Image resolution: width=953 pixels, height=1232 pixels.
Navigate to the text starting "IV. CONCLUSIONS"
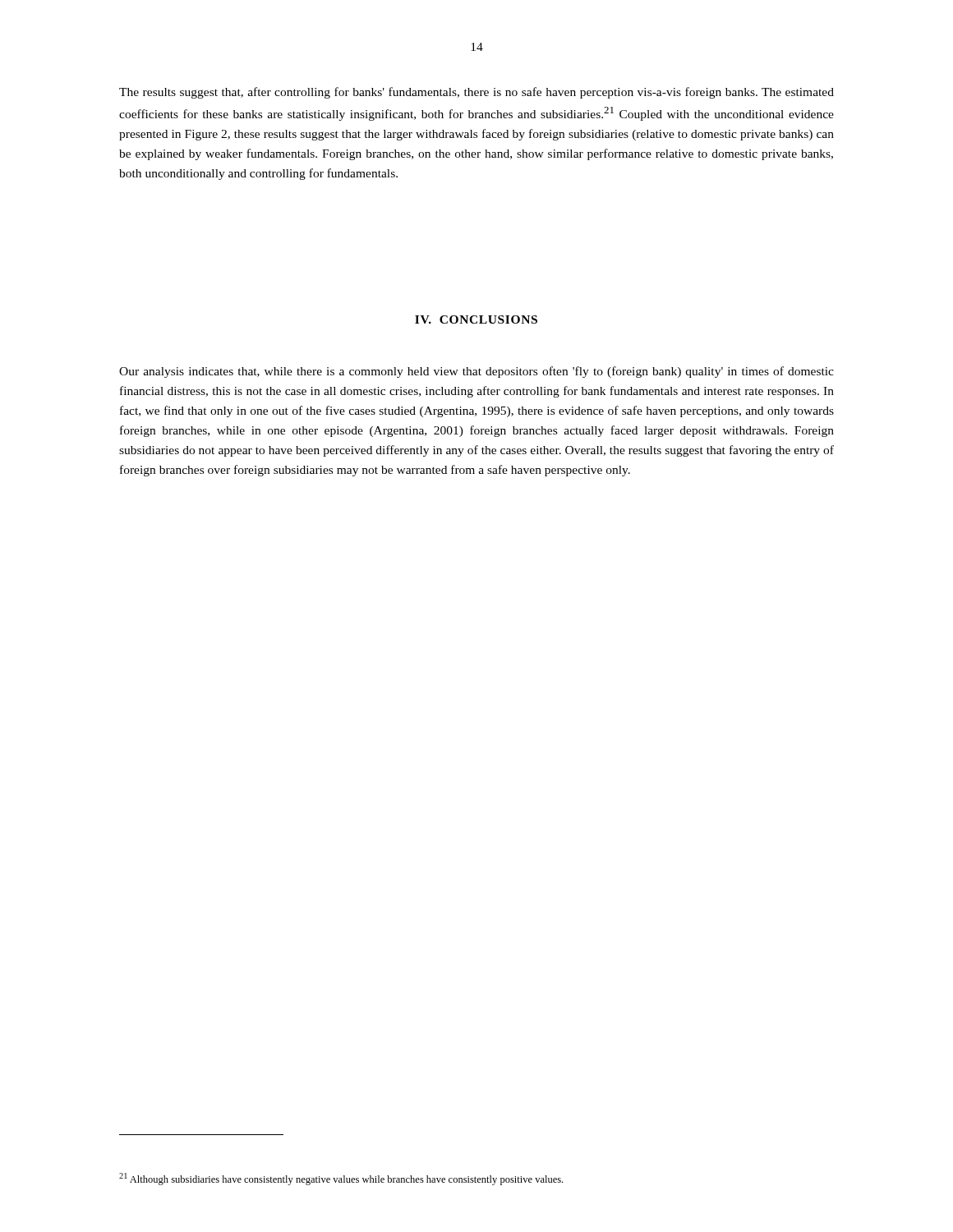tap(476, 319)
